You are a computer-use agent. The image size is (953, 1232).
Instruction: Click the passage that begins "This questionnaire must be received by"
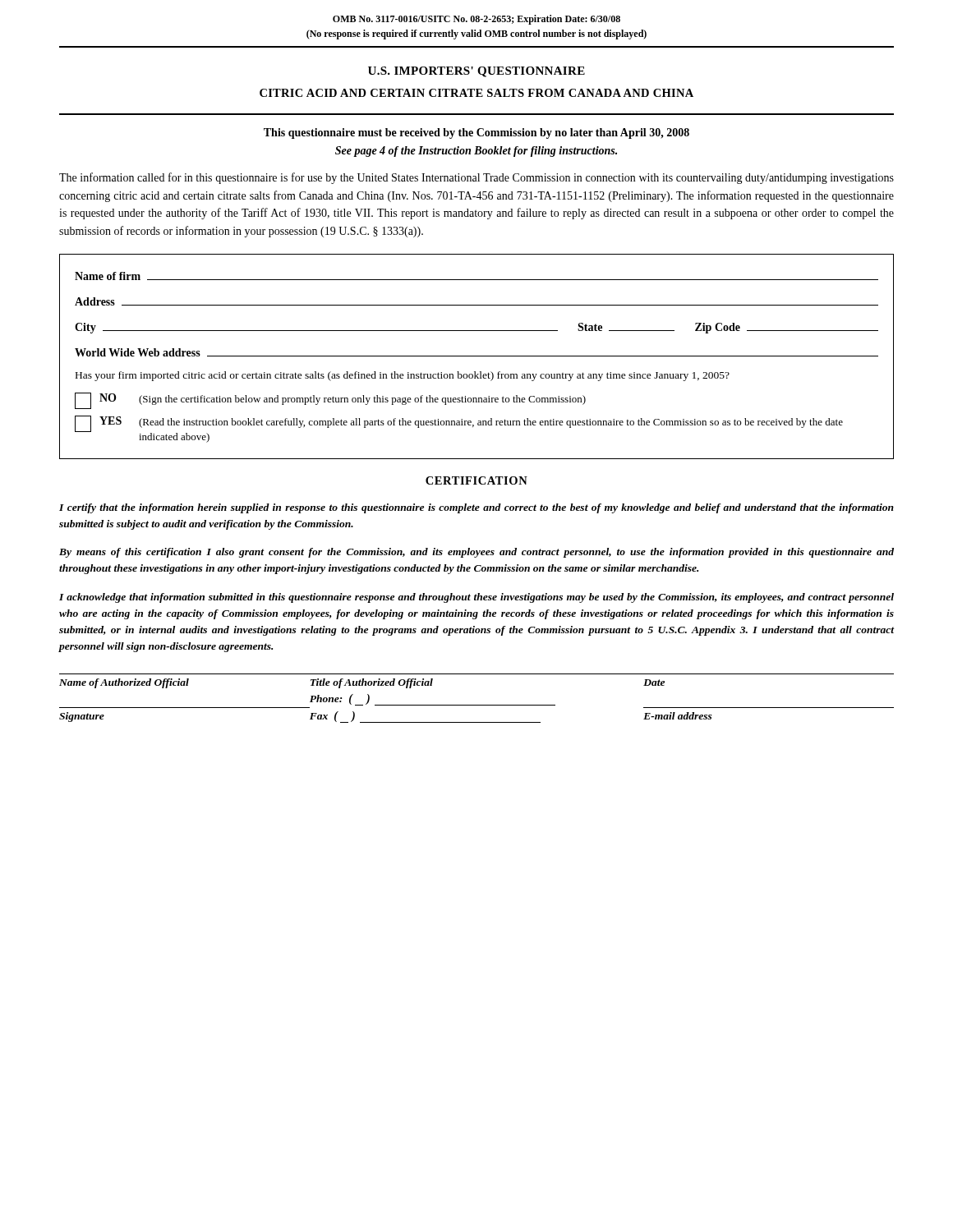476,133
